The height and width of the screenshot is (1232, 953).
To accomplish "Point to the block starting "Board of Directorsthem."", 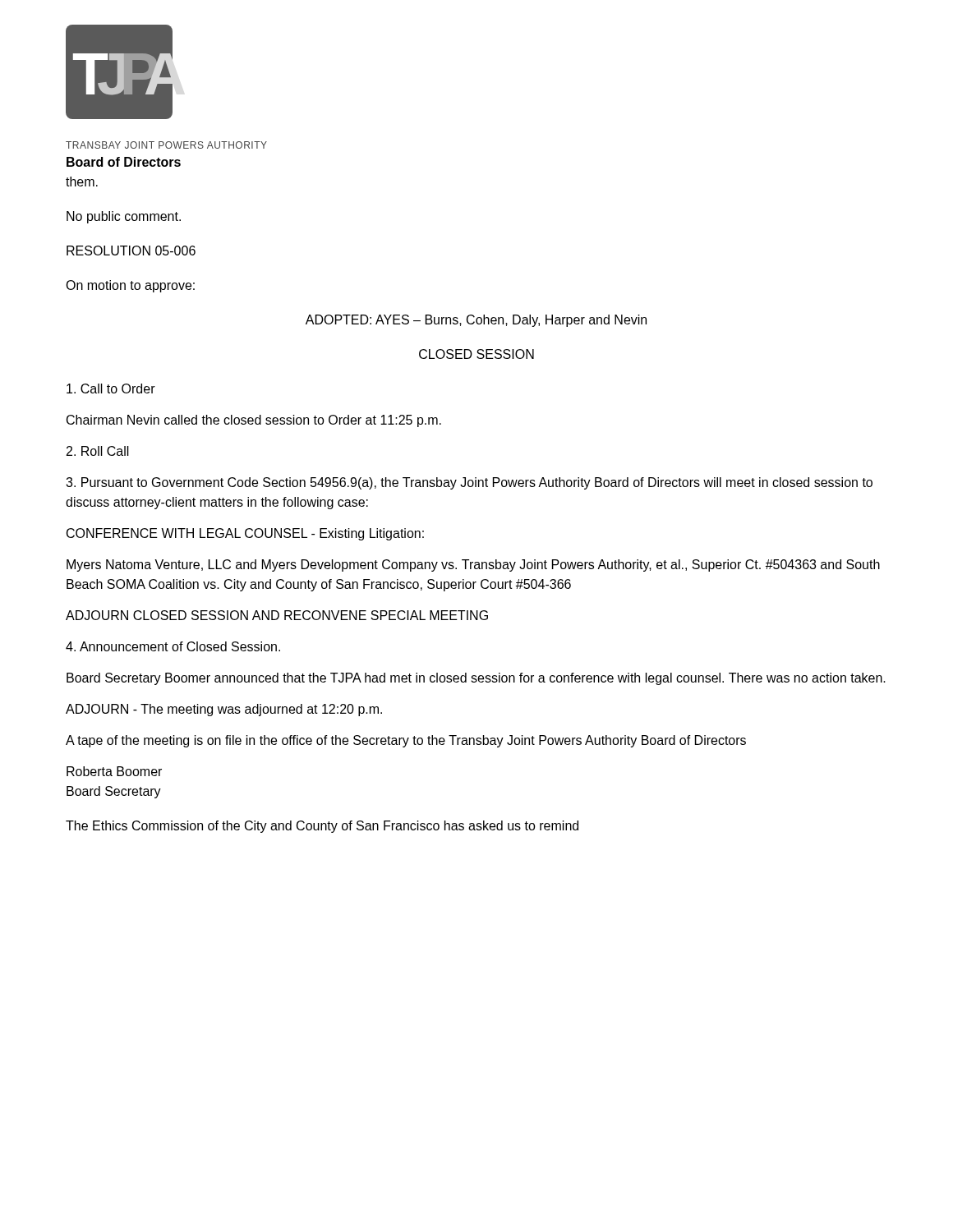I will pos(124,162).
